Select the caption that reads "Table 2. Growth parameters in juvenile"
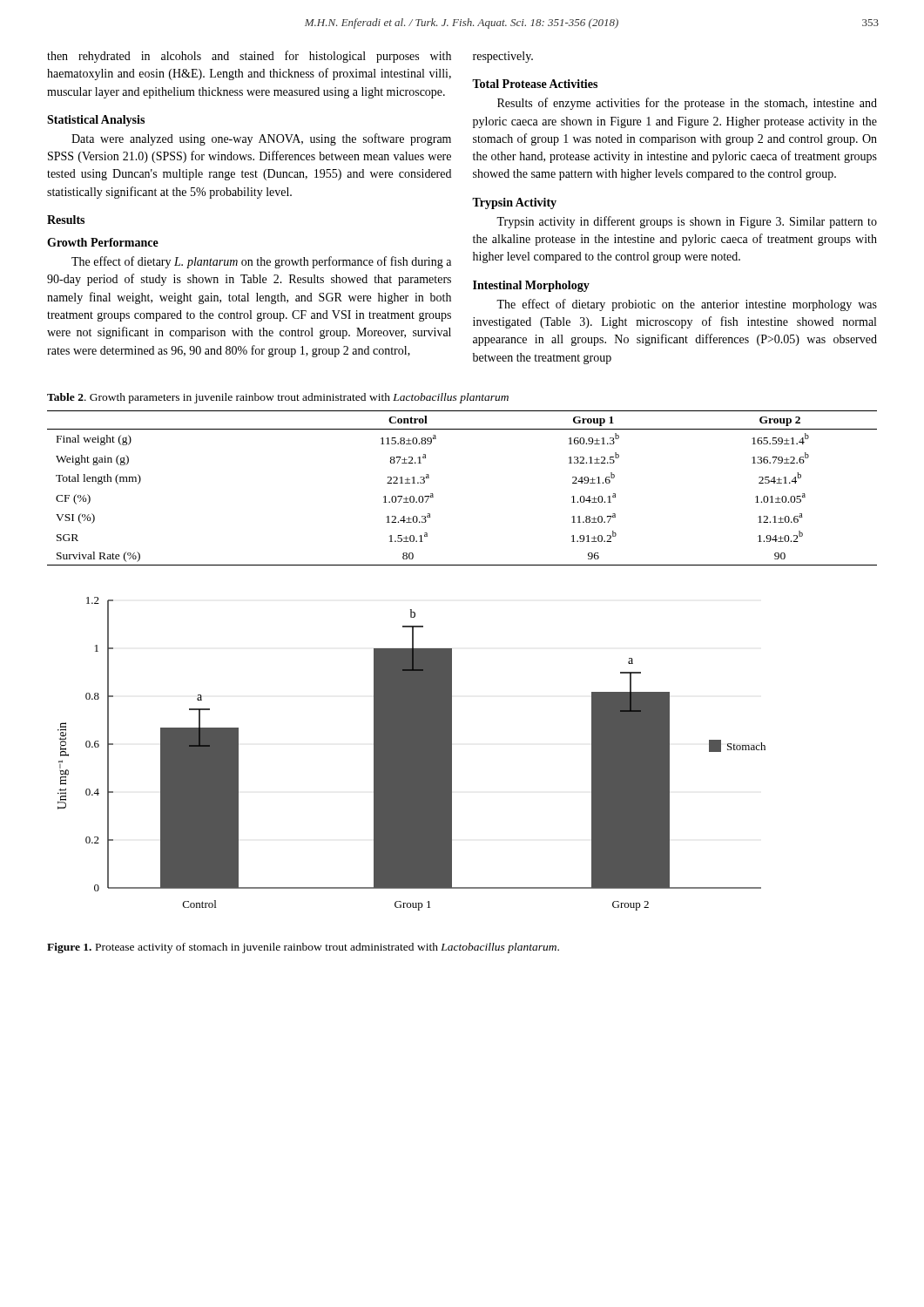The width and height of the screenshot is (924, 1307). pos(278,397)
